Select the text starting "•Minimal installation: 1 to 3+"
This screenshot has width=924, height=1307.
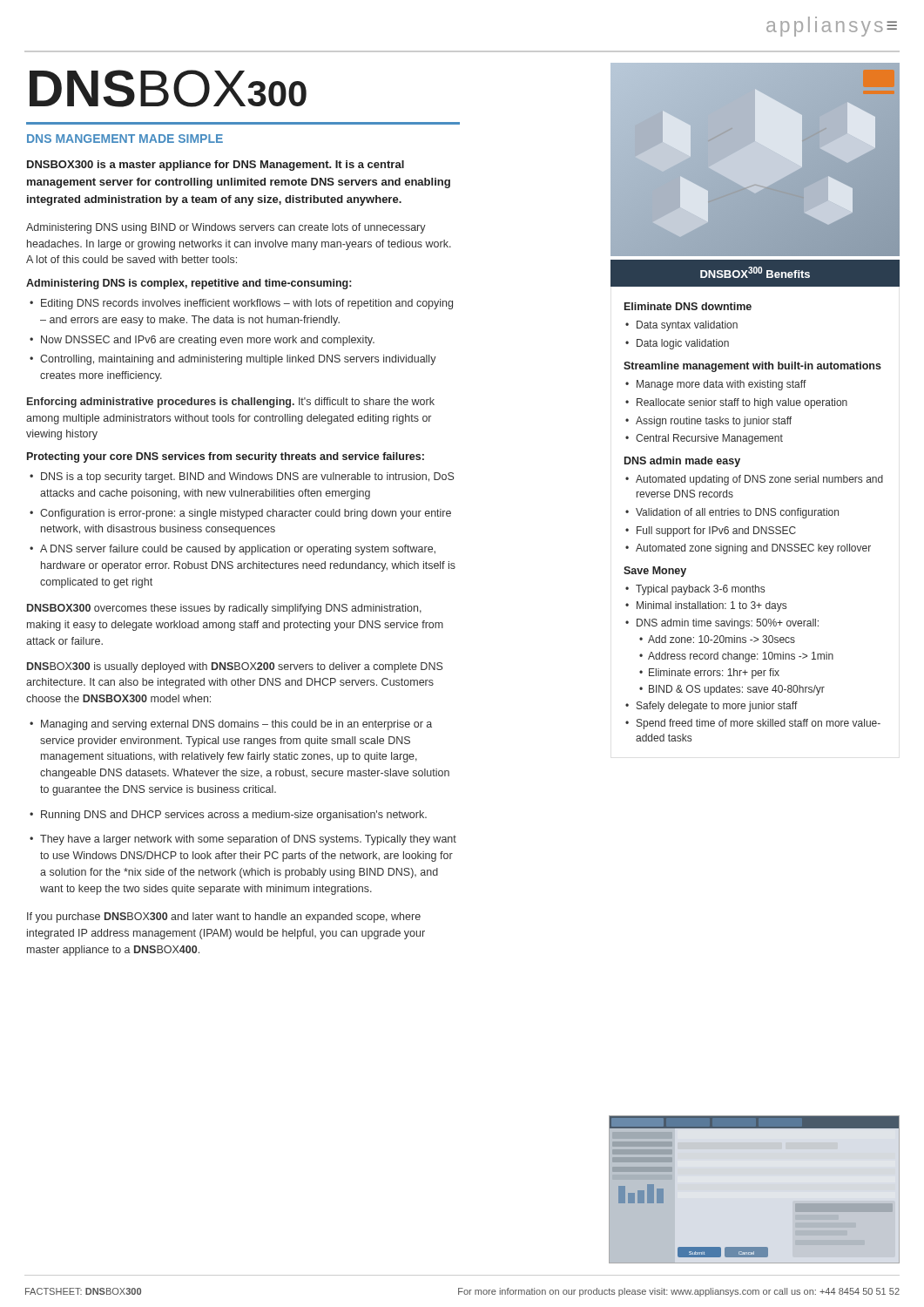coord(706,606)
